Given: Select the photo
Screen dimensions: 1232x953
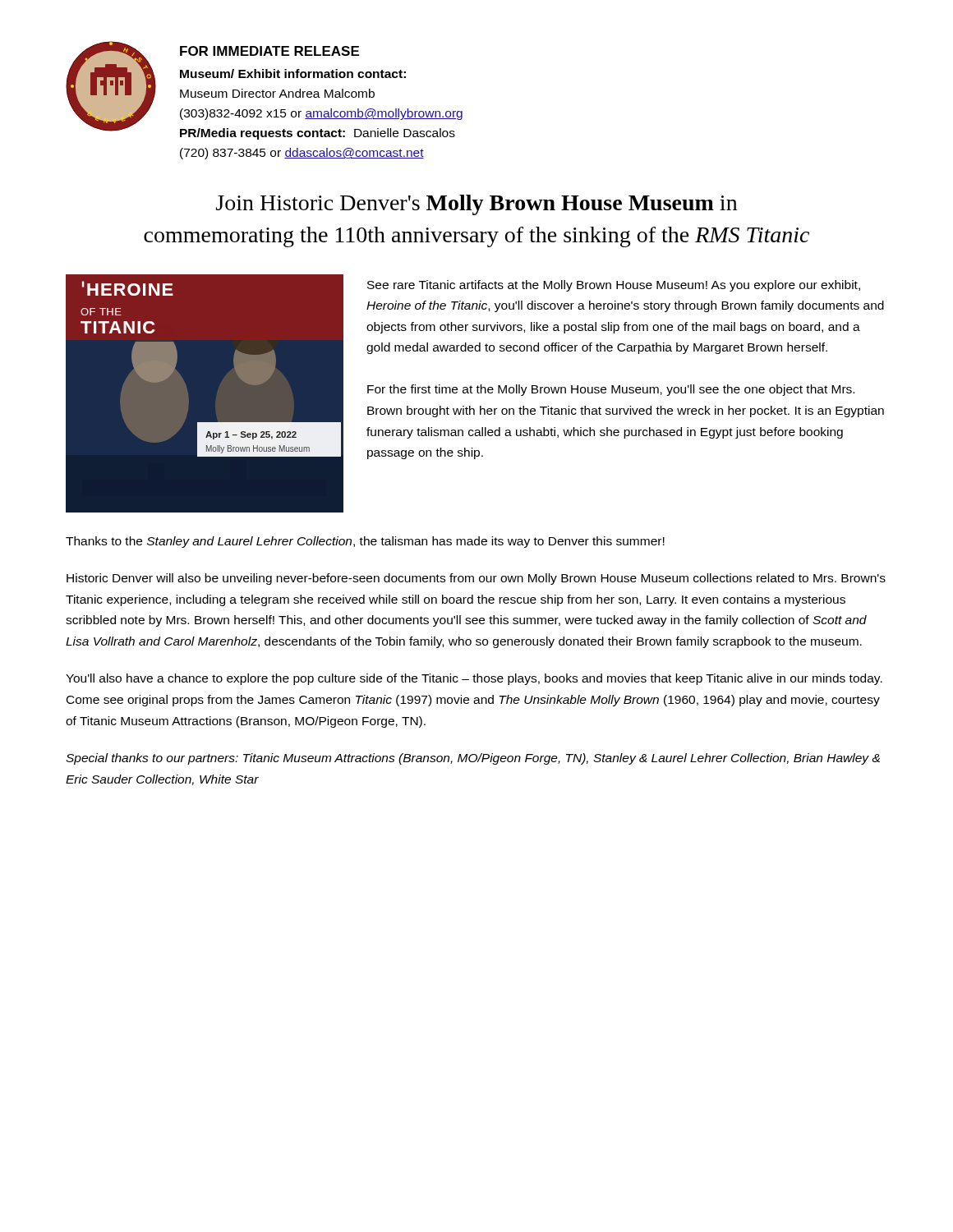Looking at the screenshot, I should pos(205,395).
